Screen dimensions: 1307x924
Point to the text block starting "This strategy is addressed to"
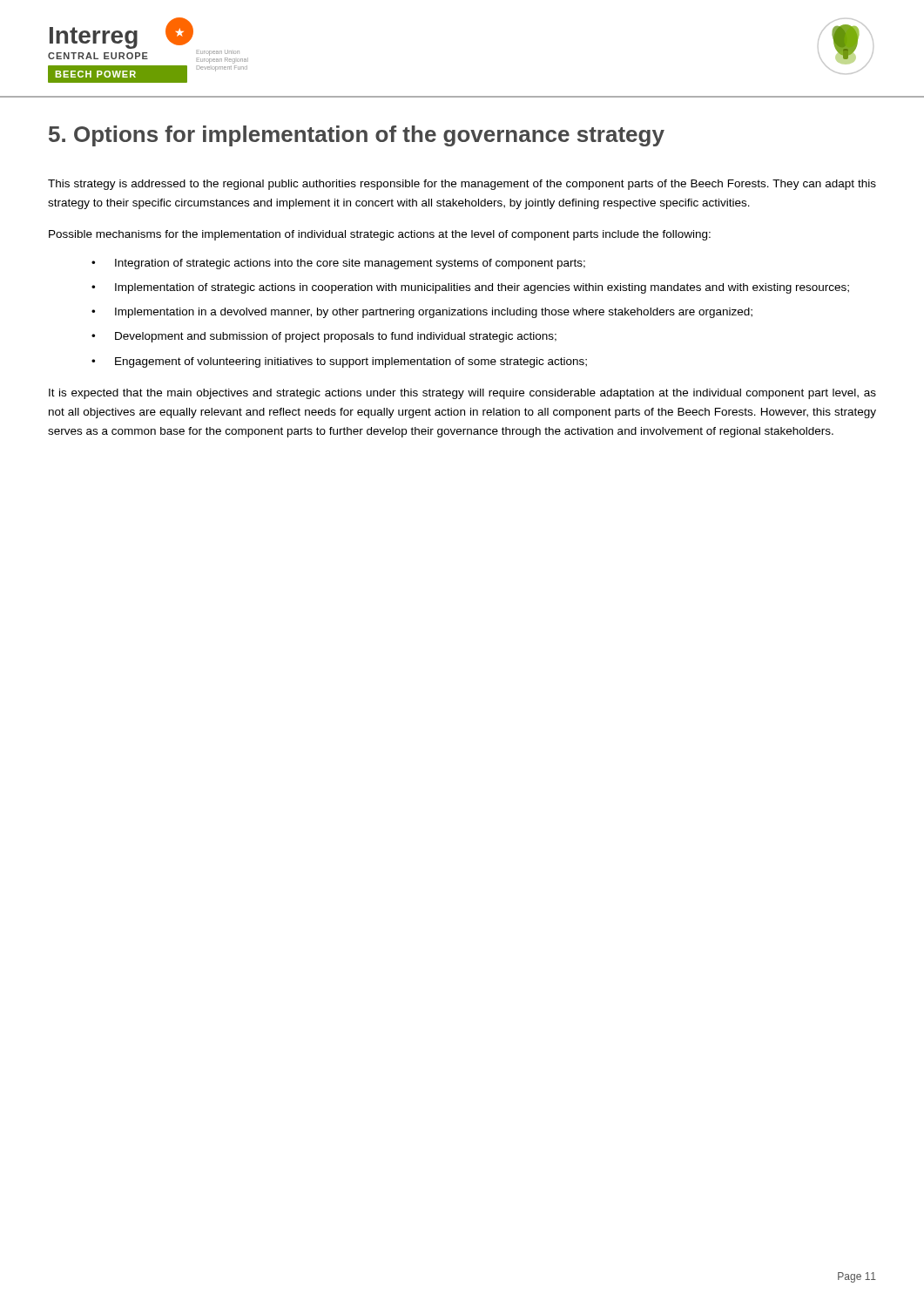462,193
